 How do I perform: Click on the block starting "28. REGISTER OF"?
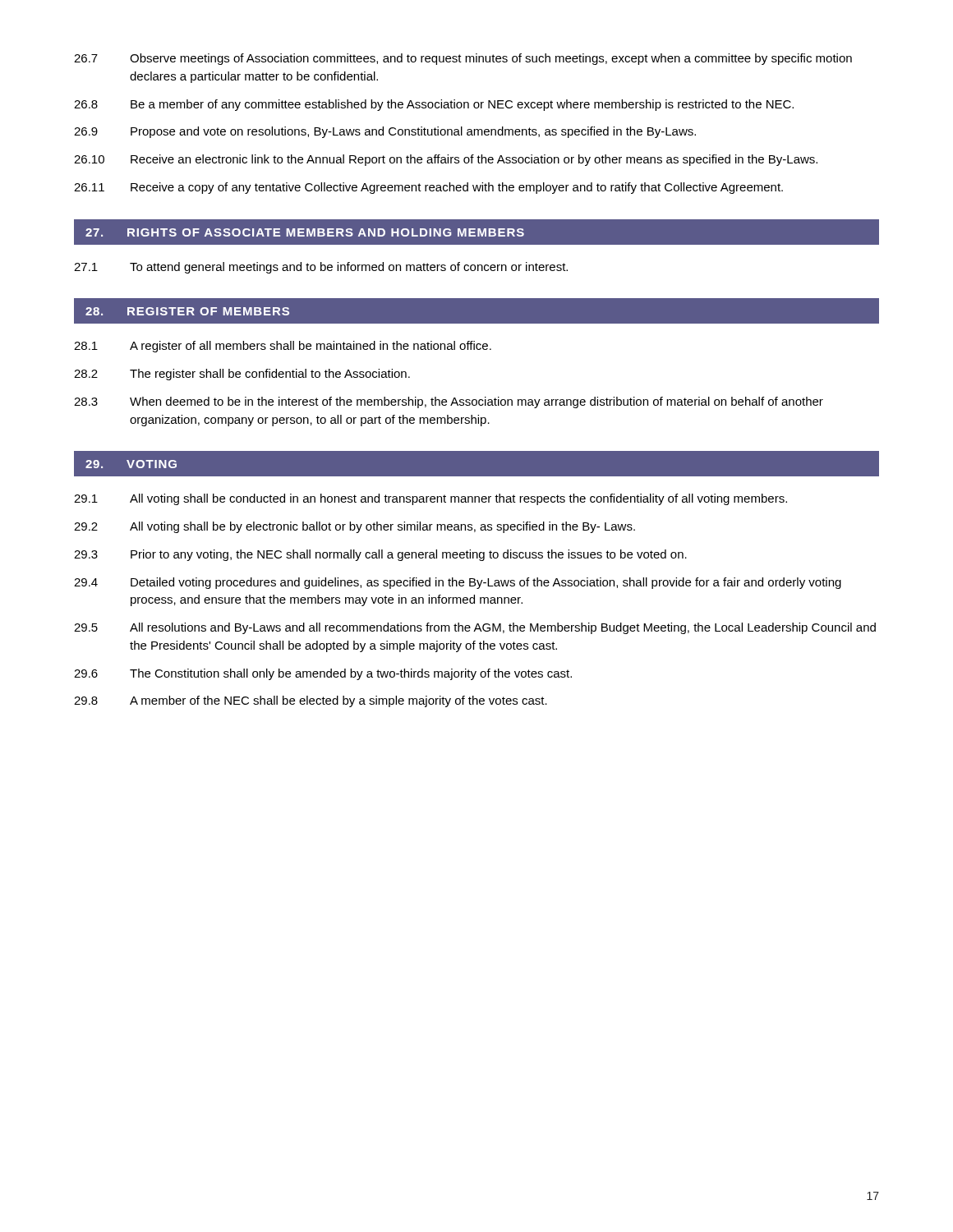(x=188, y=311)
